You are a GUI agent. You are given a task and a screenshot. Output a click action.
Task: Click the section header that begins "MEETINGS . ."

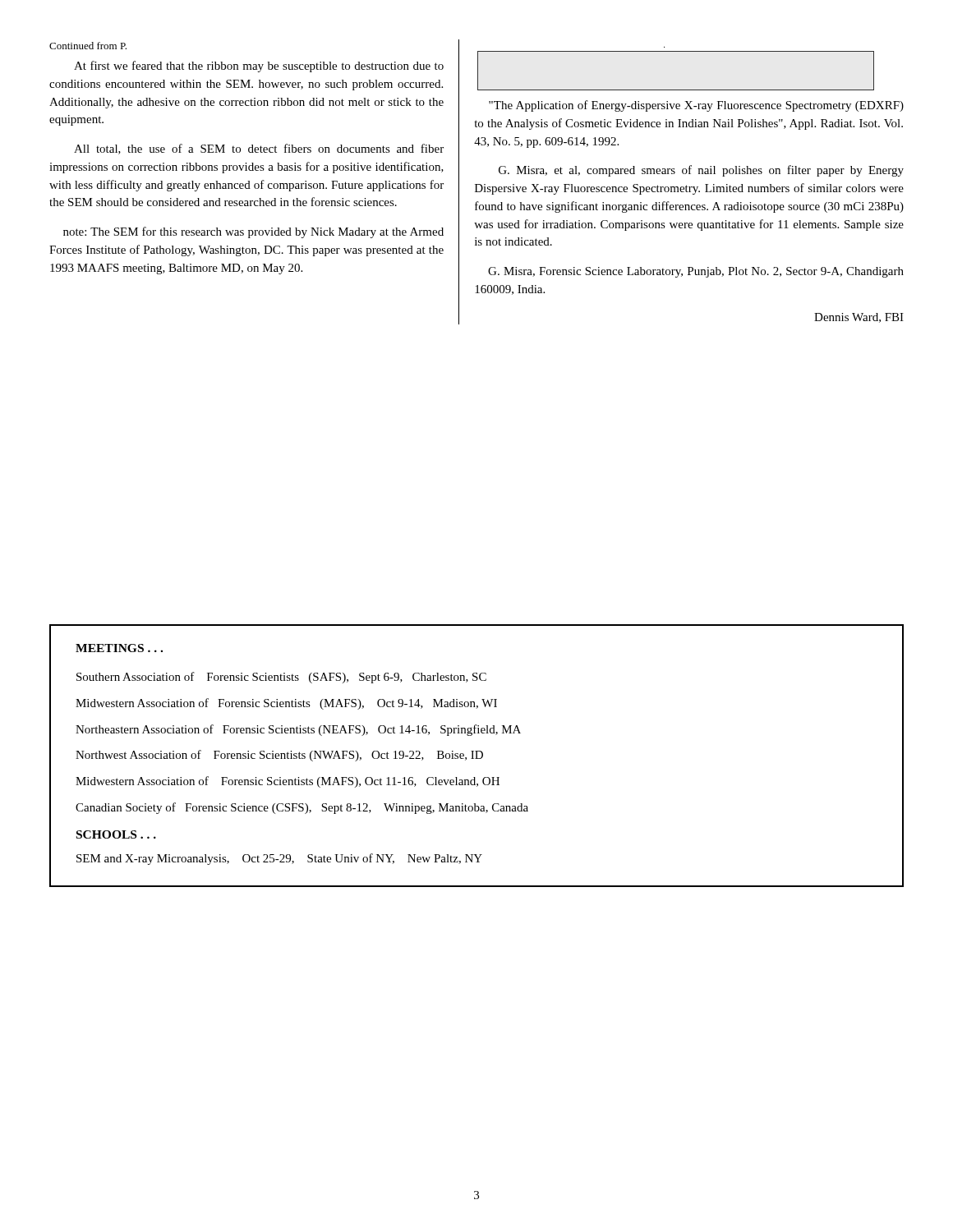[119, 648]
